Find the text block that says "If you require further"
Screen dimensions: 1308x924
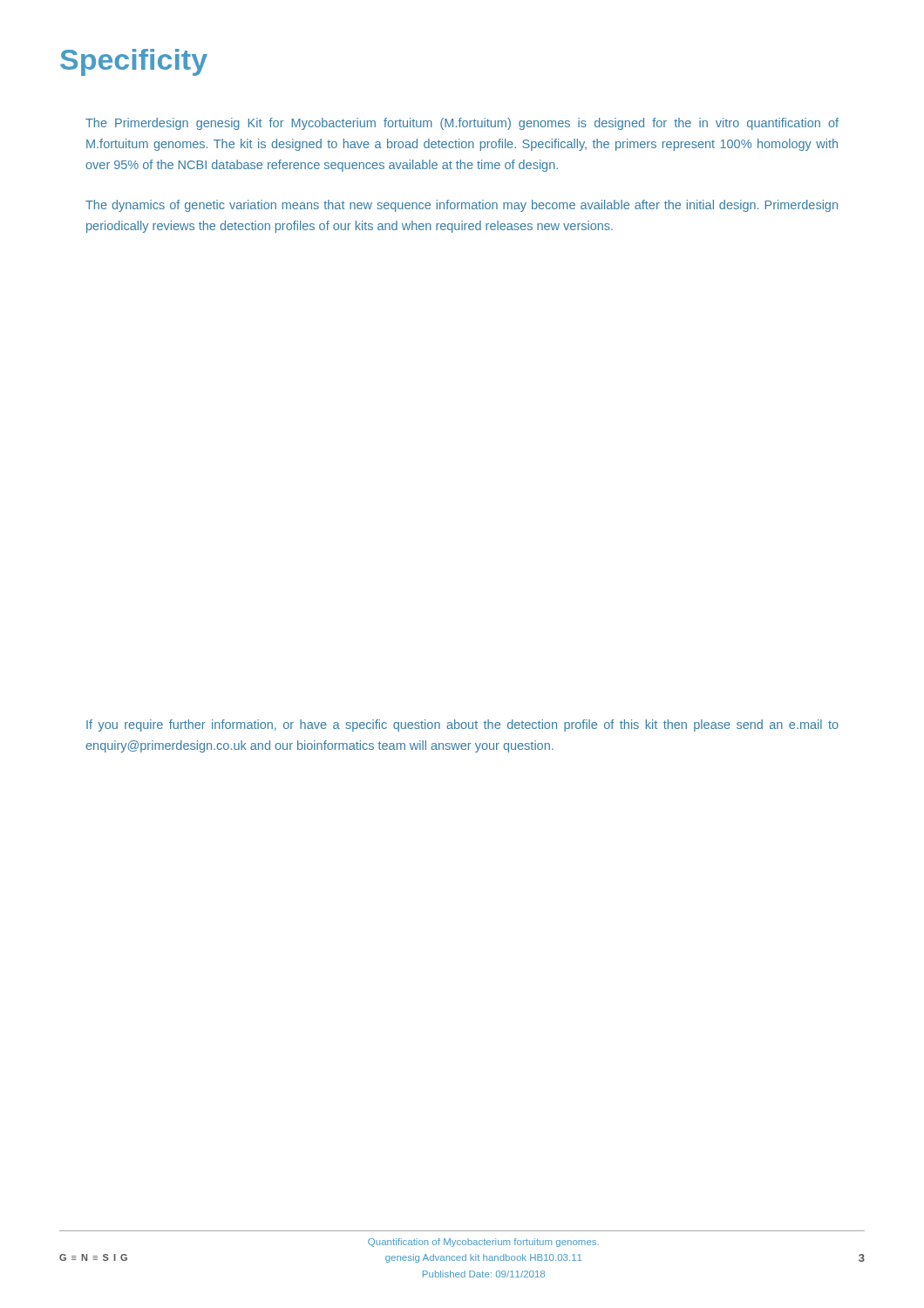462,735
